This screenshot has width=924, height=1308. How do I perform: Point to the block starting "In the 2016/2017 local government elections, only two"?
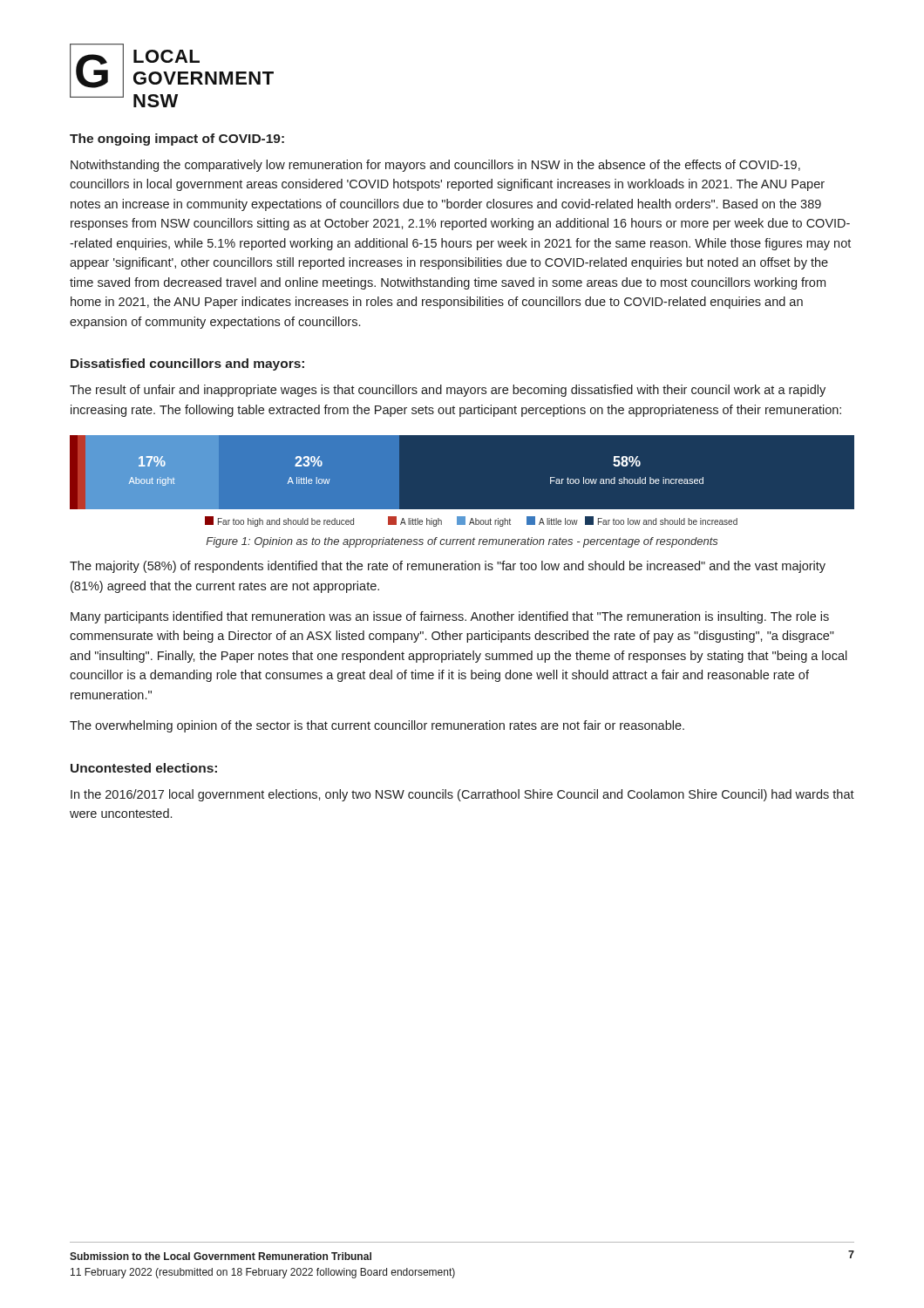click(x=462, y=804)
